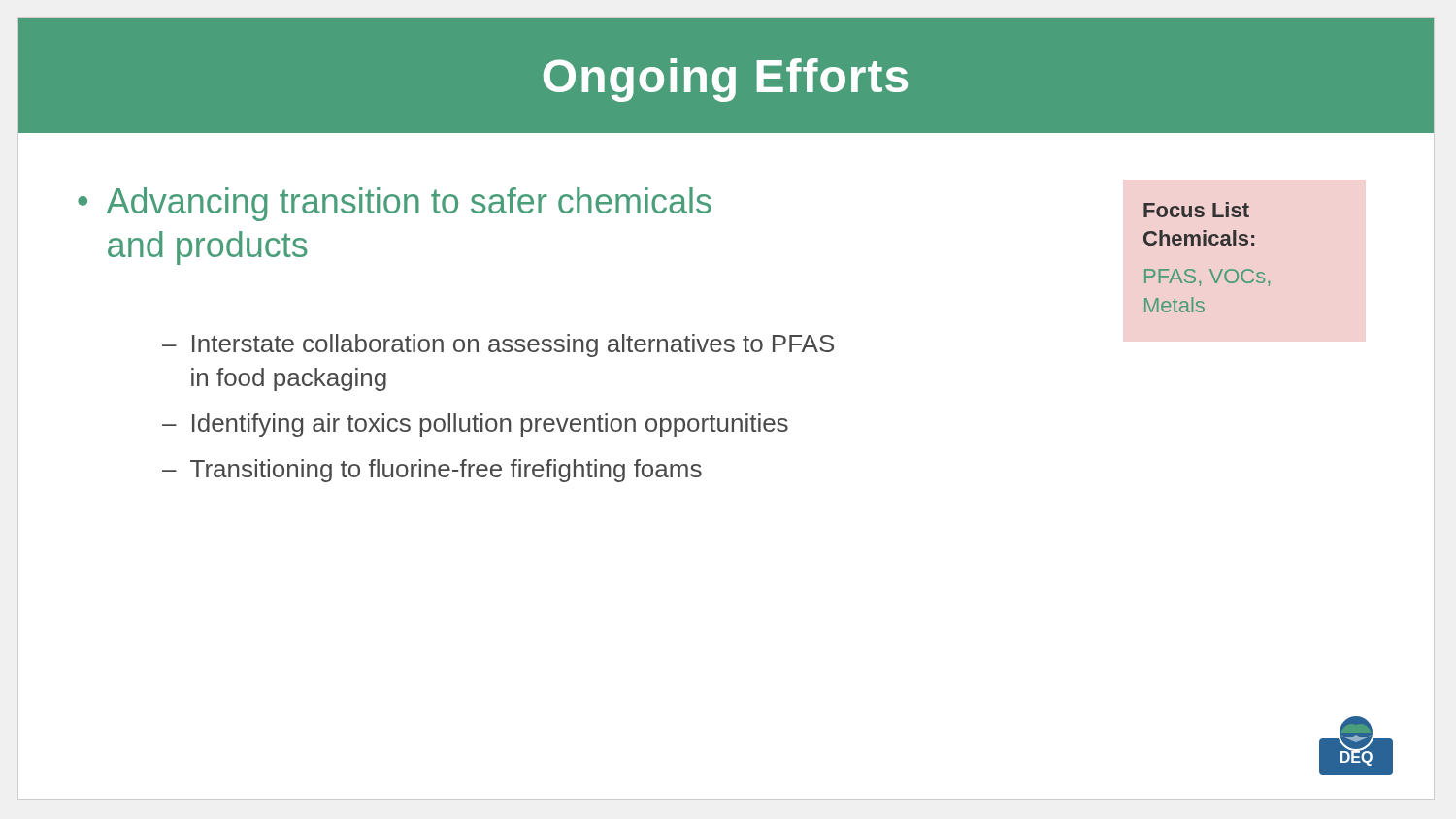The image size is (1456, 819).
Task: Locate the text containing "Focus ListChemicals: PFAS, VOCs,Metals"
Action: click(x=1244, y=258)
